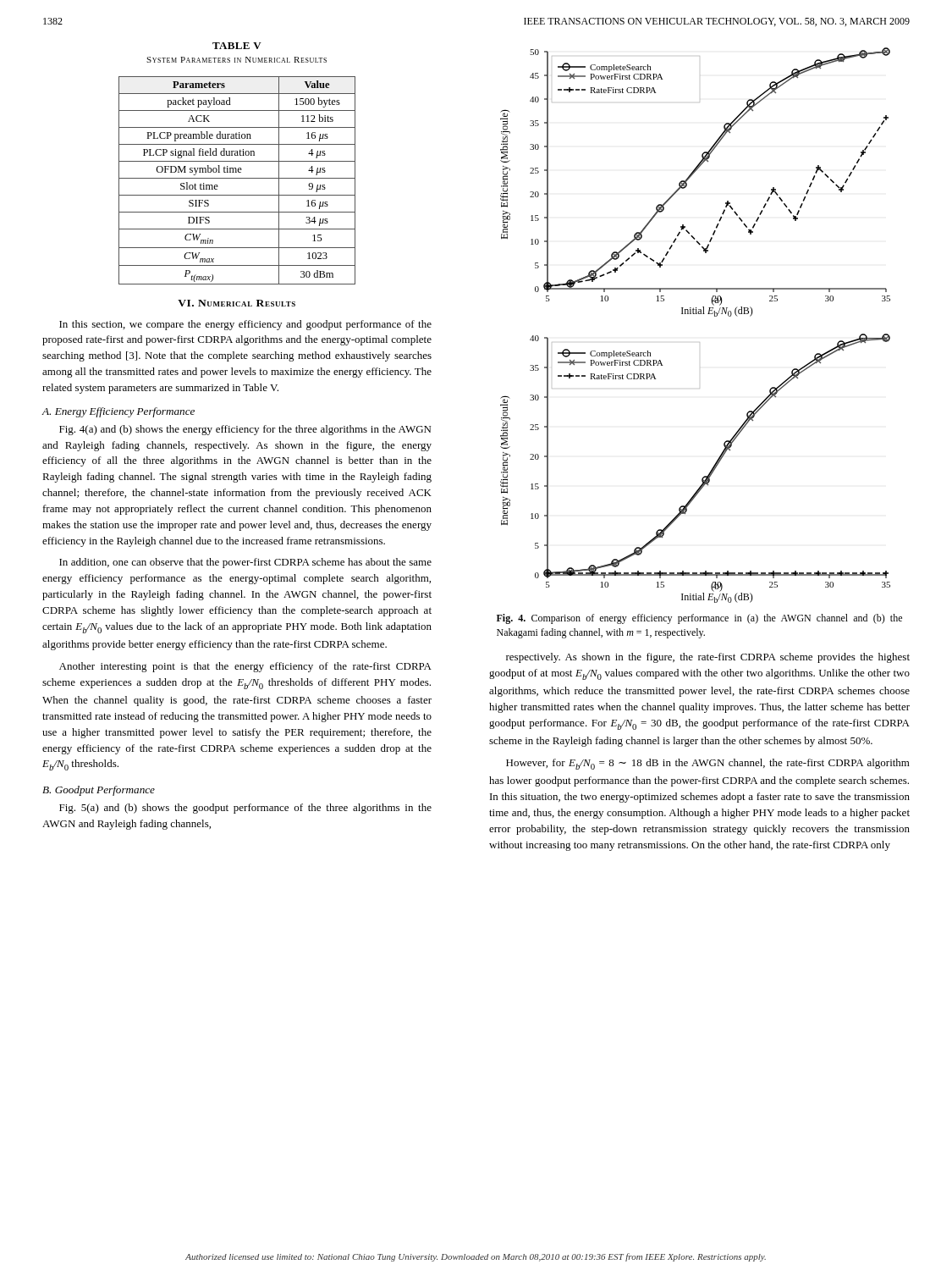Locate the passage starting "In this section, we compare the energy"

(237, 356)
